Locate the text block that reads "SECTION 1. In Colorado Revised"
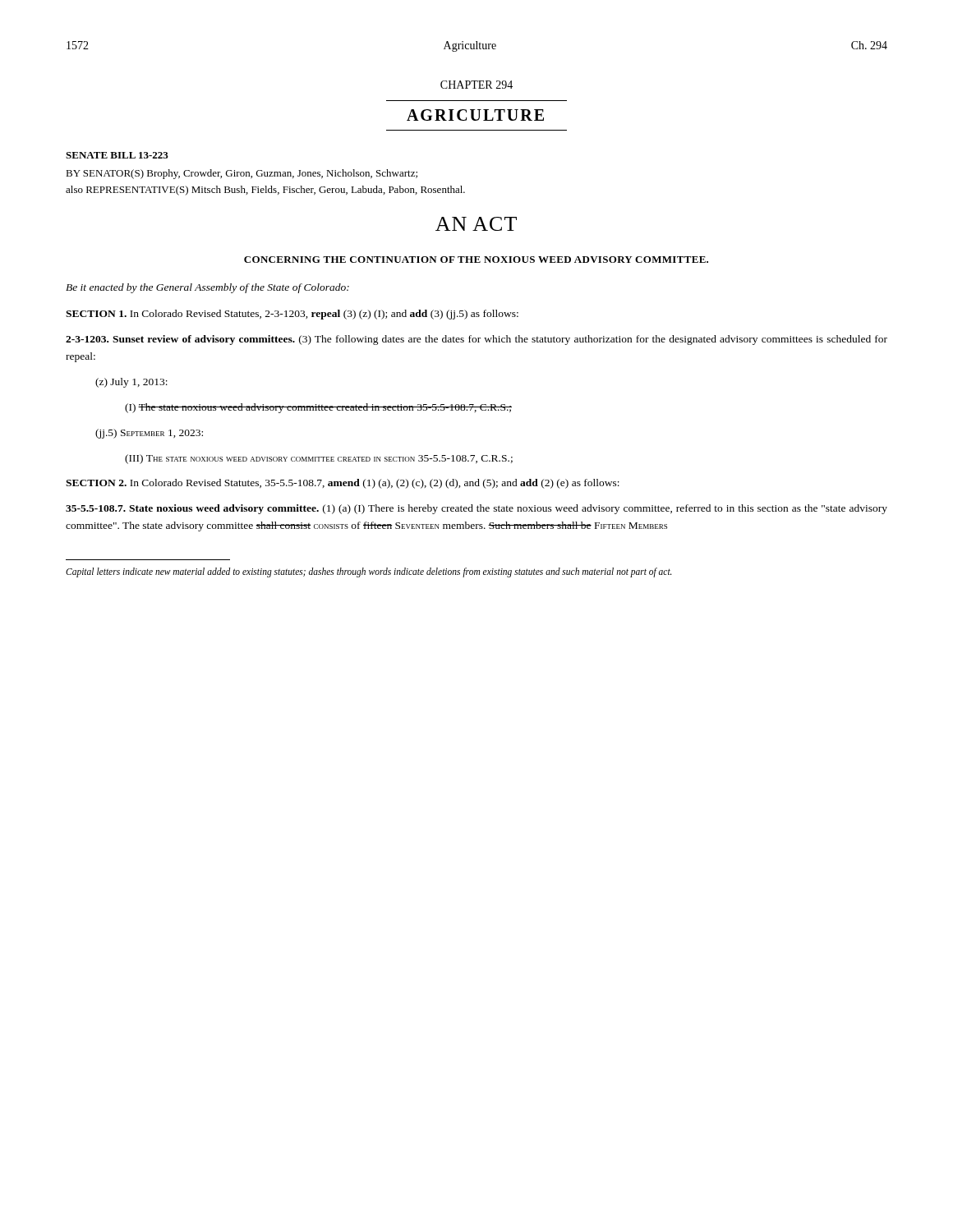The image size is (953, 1232). coord(476,314)
